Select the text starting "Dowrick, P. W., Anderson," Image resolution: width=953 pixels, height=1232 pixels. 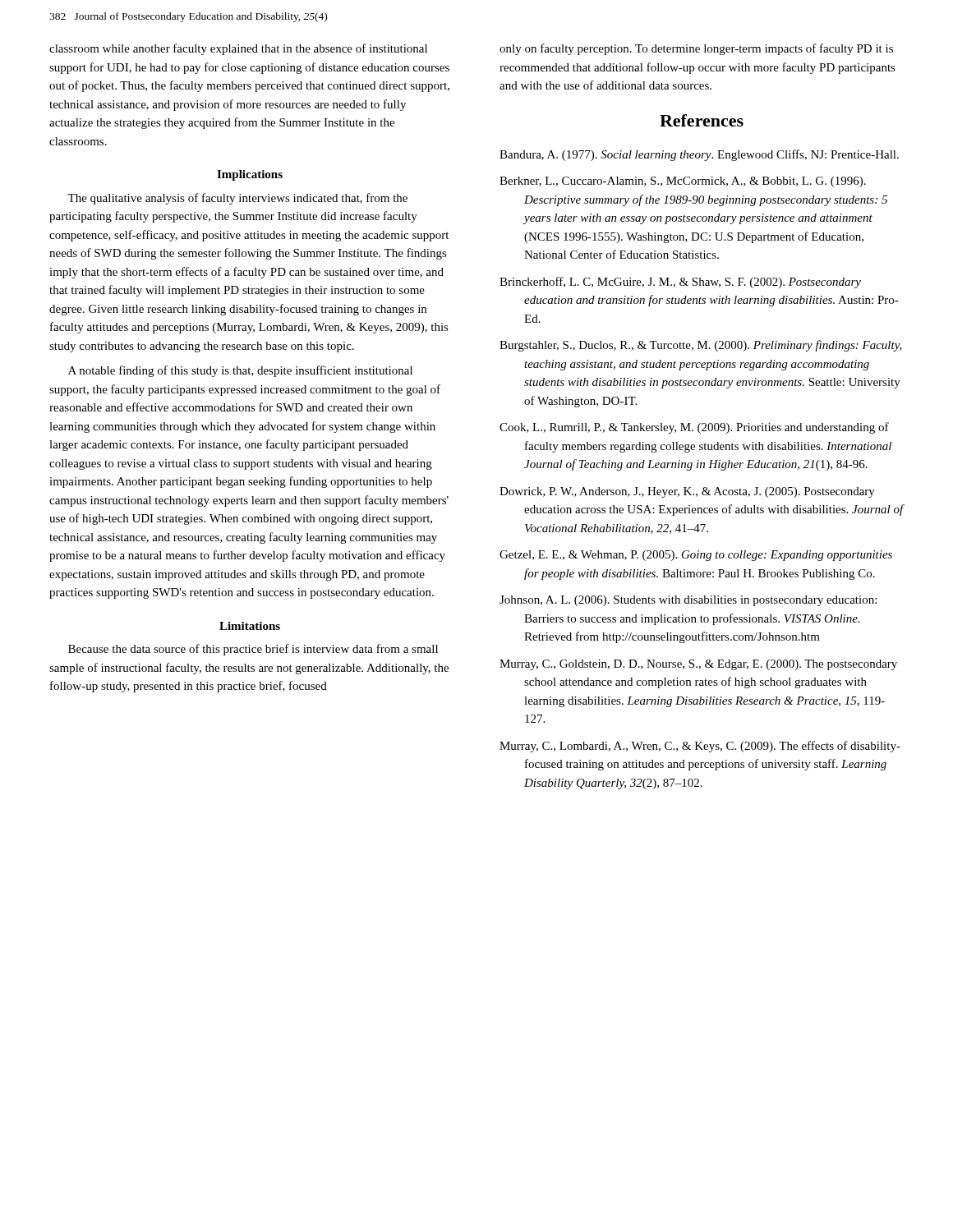pyautogui.click(x=701, y=509)
